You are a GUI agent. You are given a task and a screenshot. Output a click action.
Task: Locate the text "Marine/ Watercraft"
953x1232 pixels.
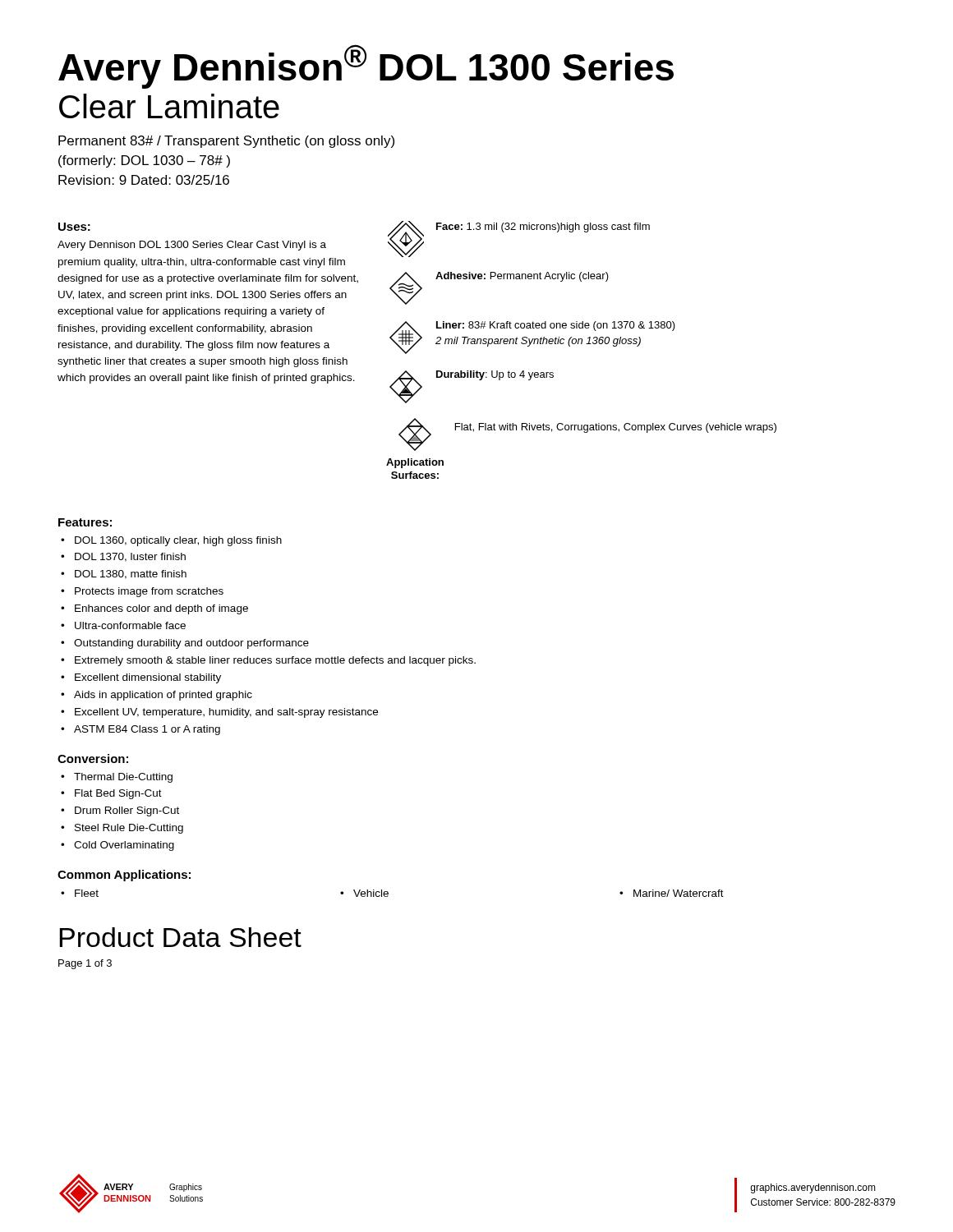click(678, 893)
